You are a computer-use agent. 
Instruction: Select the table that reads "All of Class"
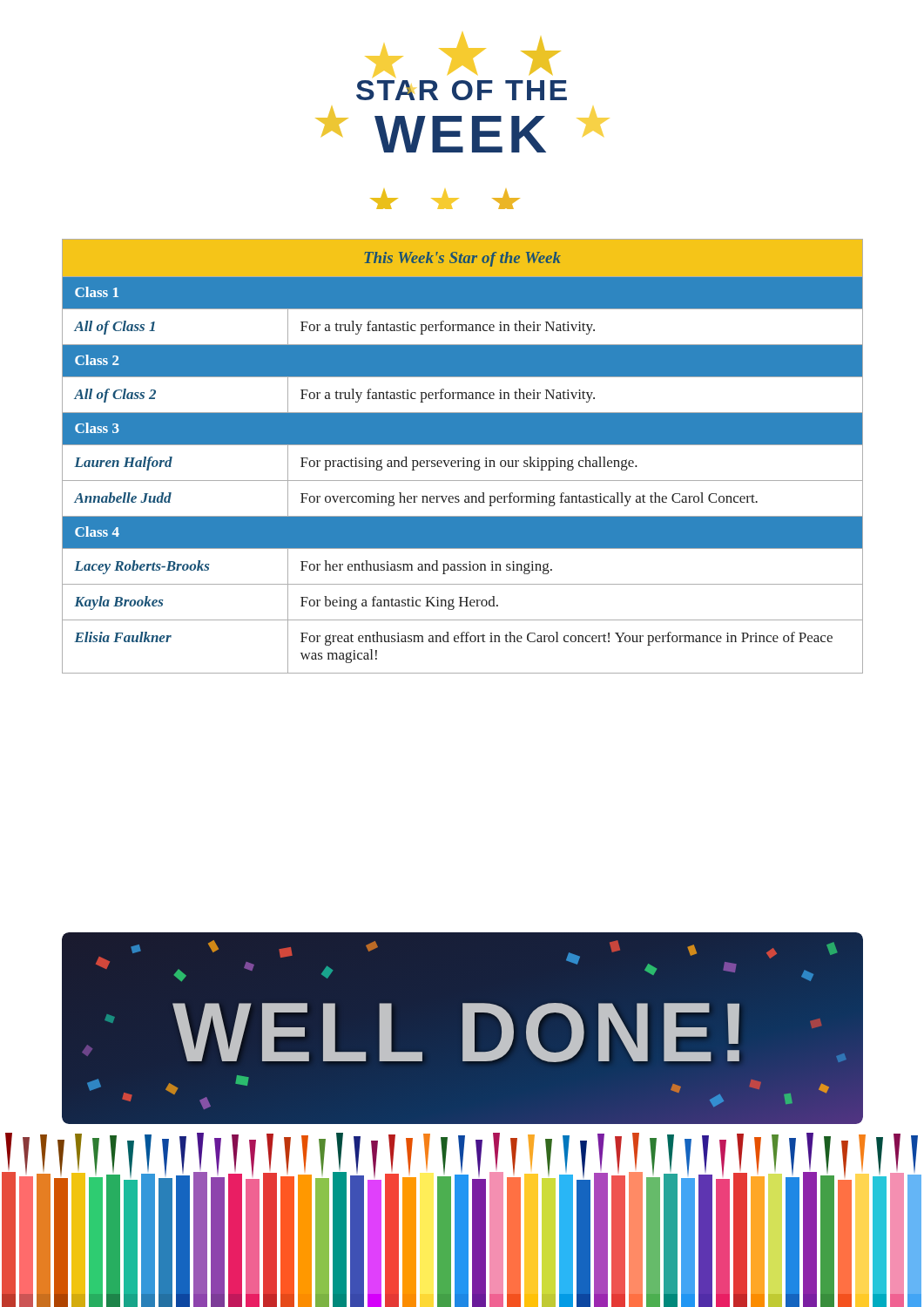[462, 456]
